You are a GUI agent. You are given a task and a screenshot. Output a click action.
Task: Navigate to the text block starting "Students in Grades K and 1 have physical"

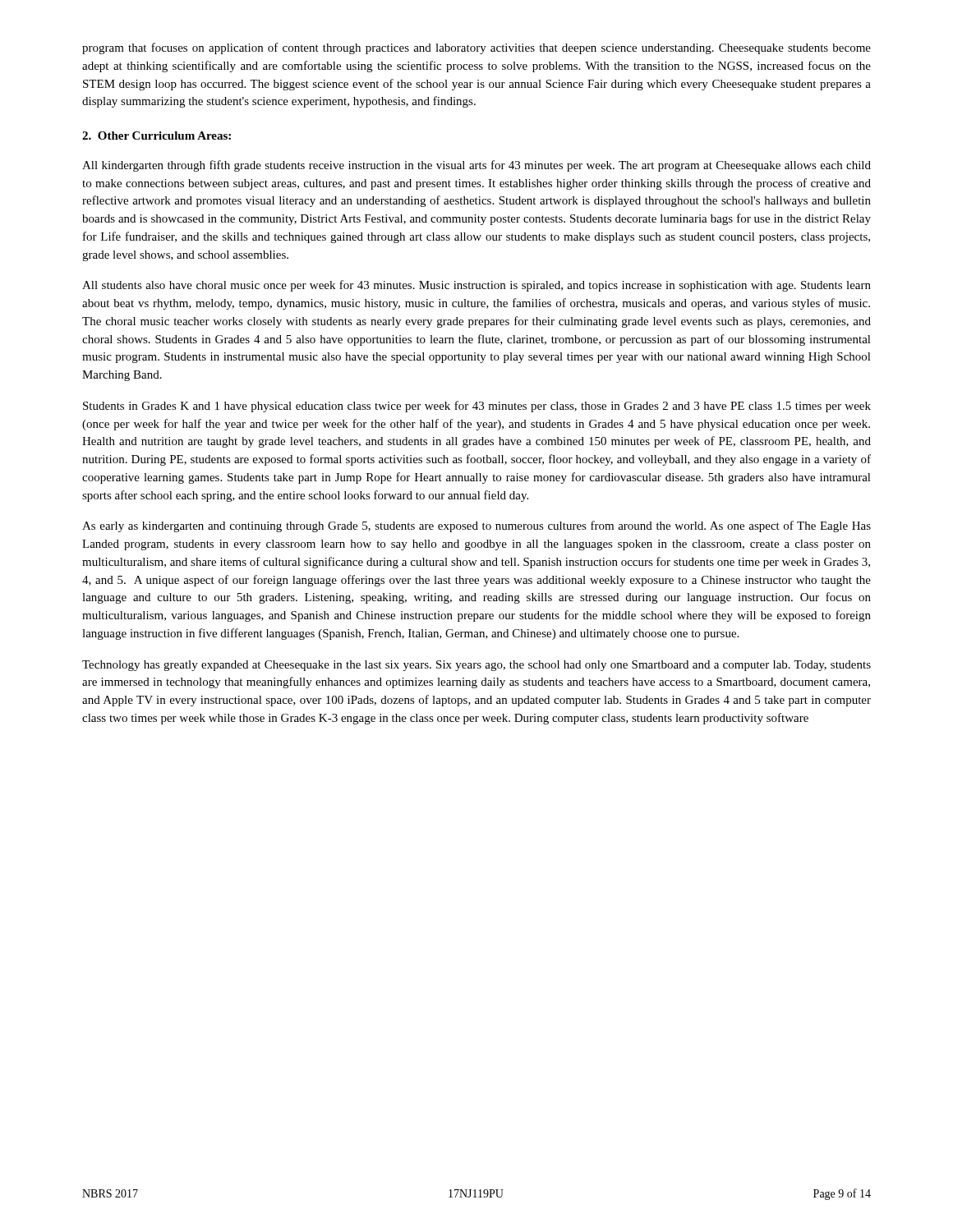coord(476,450)
